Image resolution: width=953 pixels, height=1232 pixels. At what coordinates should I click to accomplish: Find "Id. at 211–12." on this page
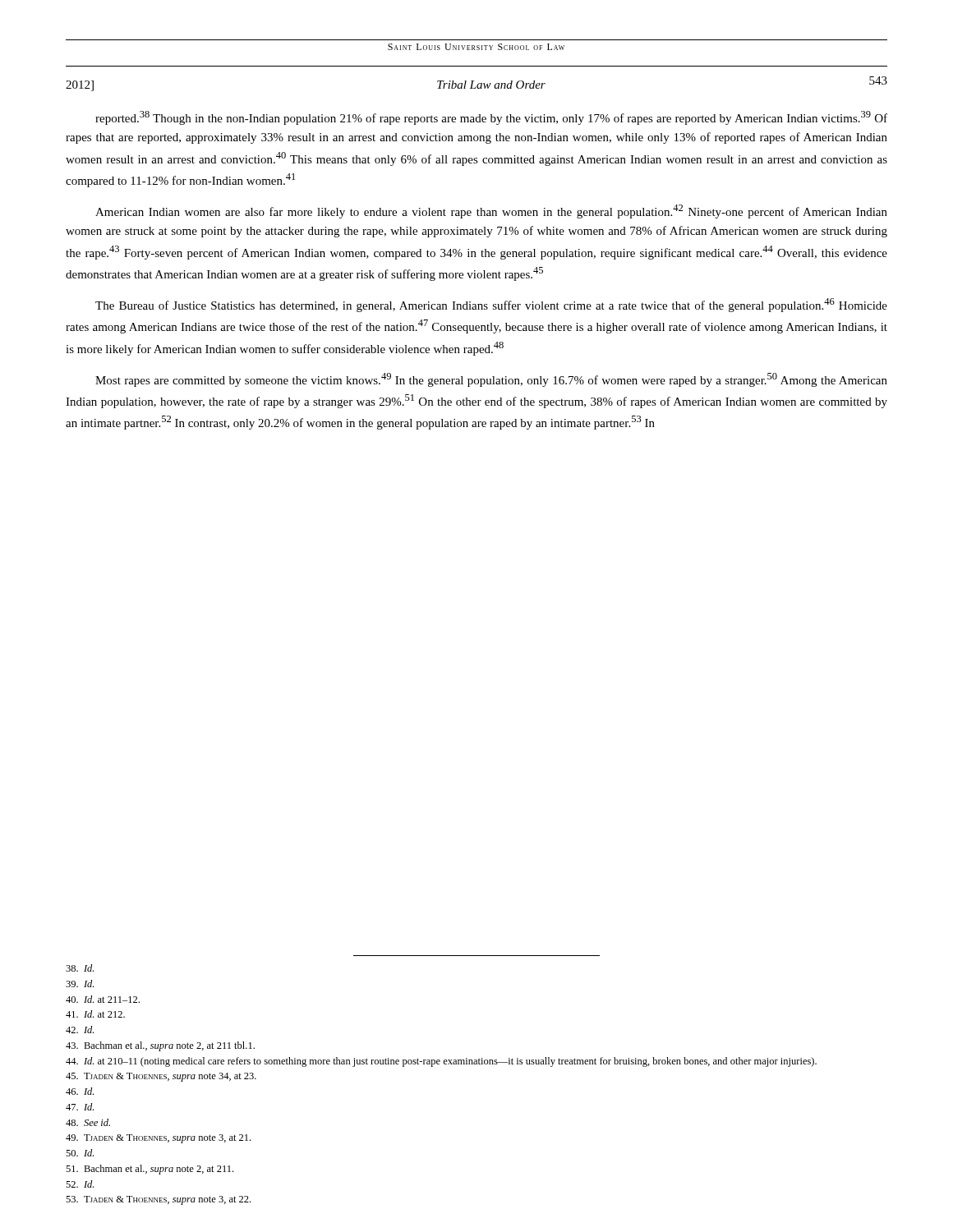coord(103,999)
